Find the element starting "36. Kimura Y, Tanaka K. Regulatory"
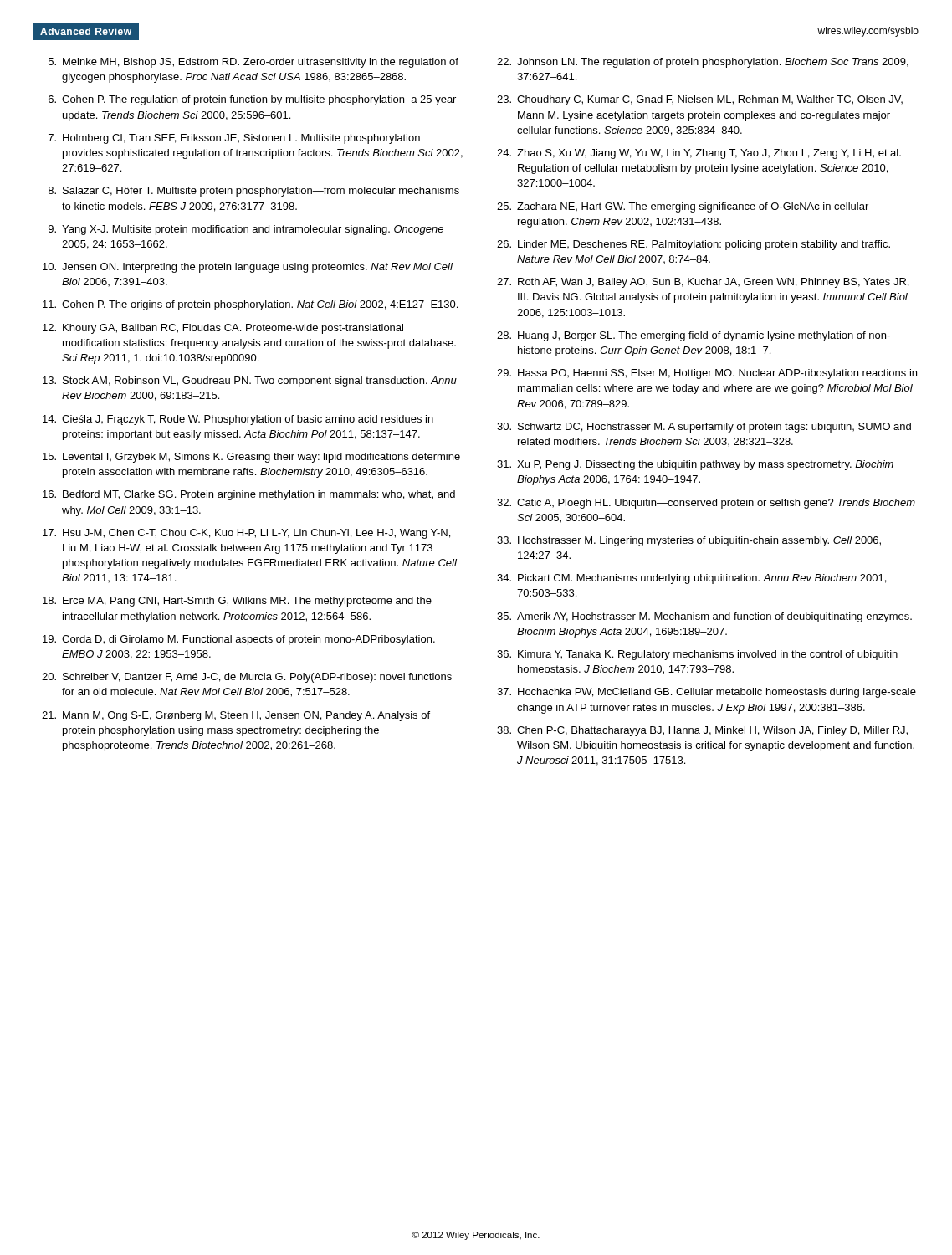Screen dimensions: 1255x952 (x=704, y=662)
